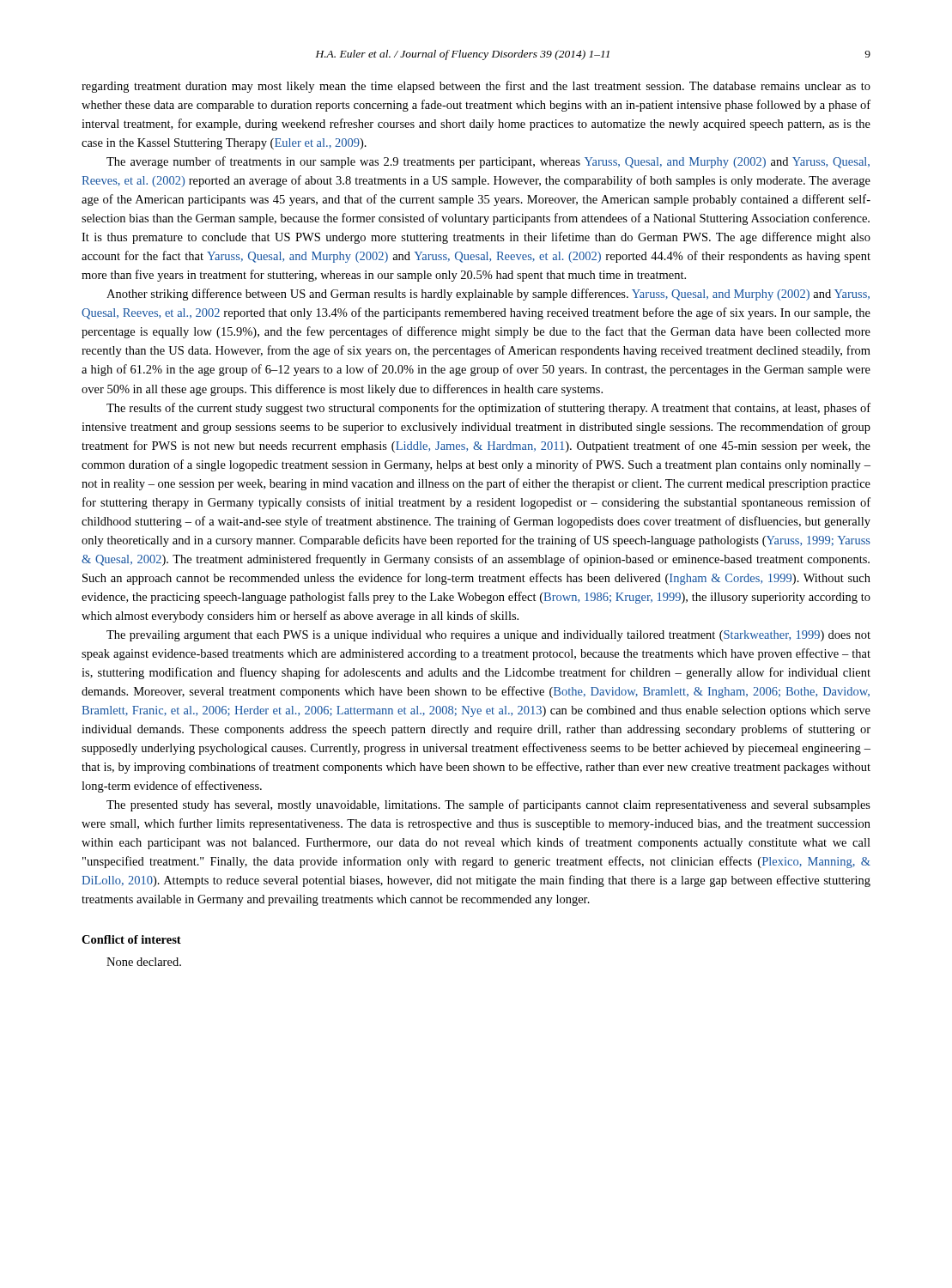Screen dimensions: 1288x952
Task: Locate the section header
Action: (131, 940)
